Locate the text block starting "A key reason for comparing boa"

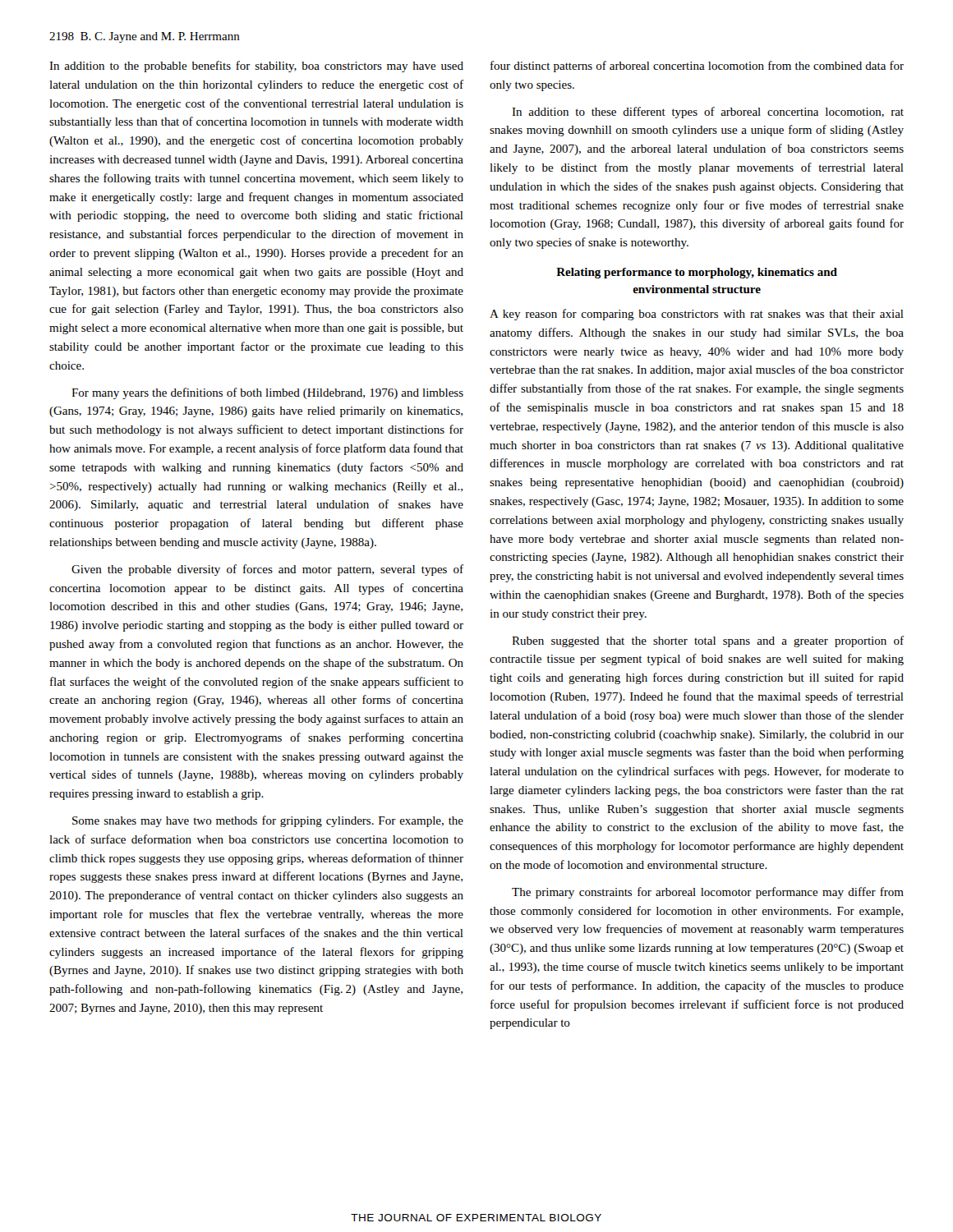point(697,464)
